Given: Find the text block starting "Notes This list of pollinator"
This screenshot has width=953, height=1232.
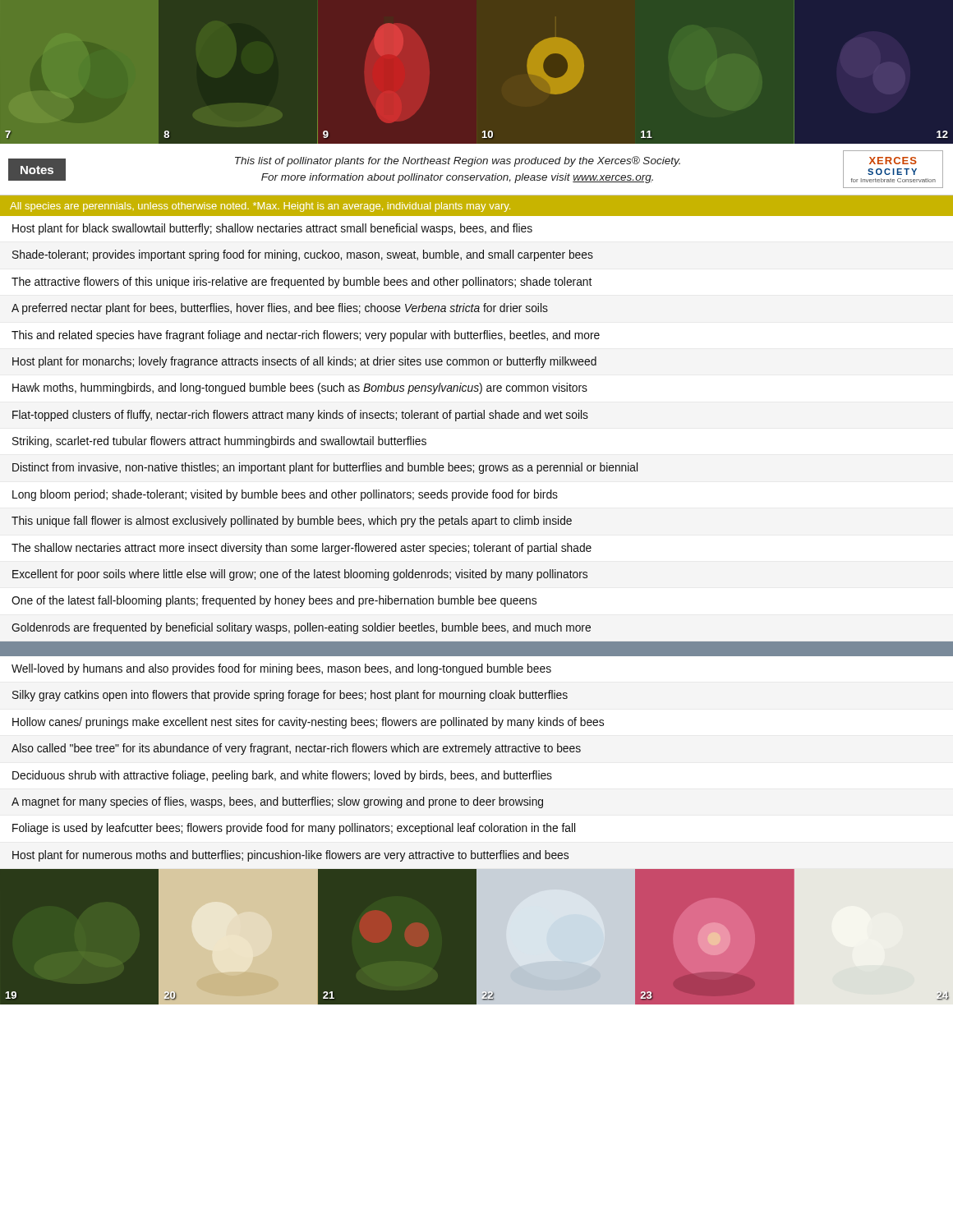Looking at the screenshot, I should point(476,169).
